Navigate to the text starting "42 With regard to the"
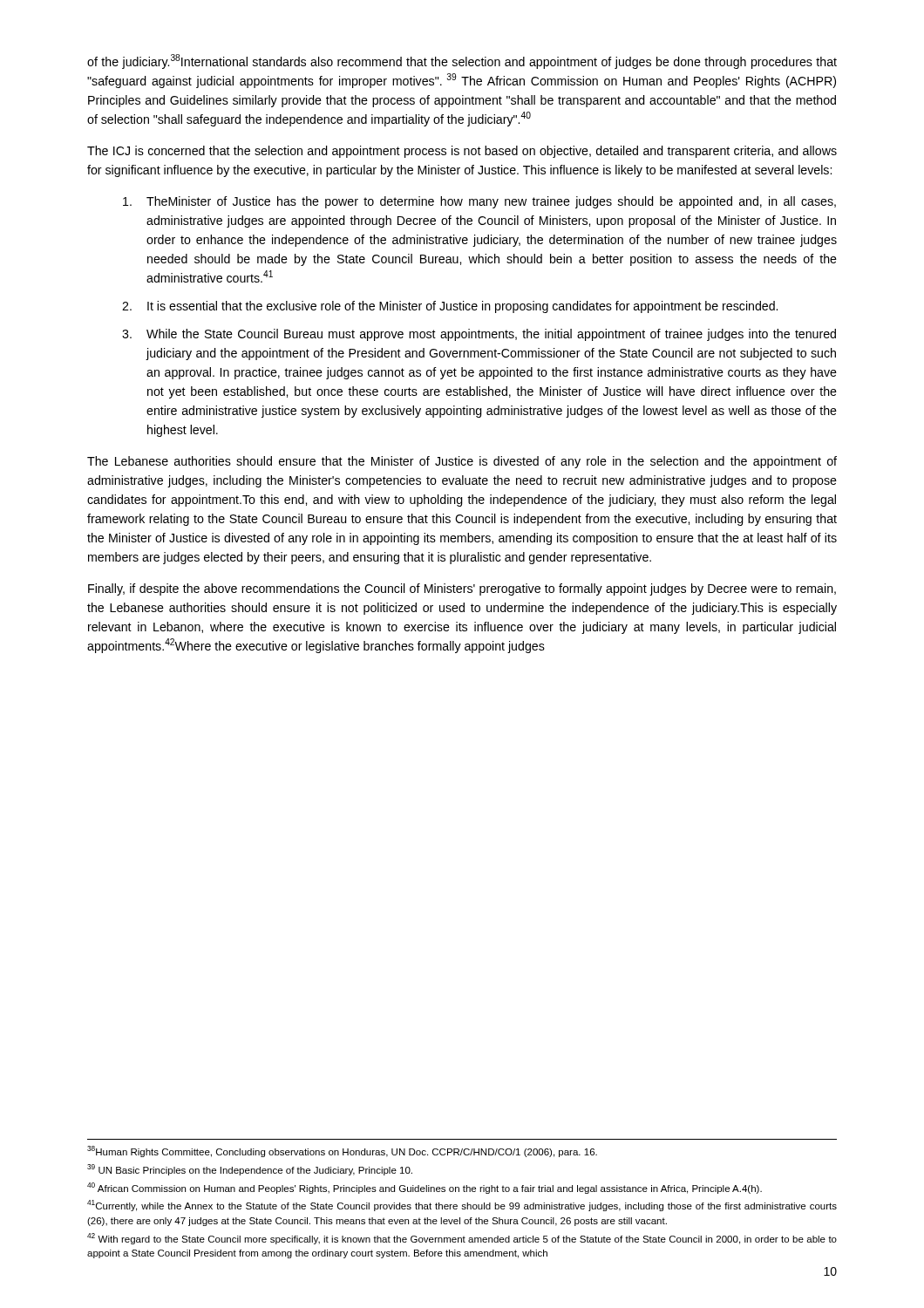The height and width of the screenshot is (1308, 924). coord(462,1245)
